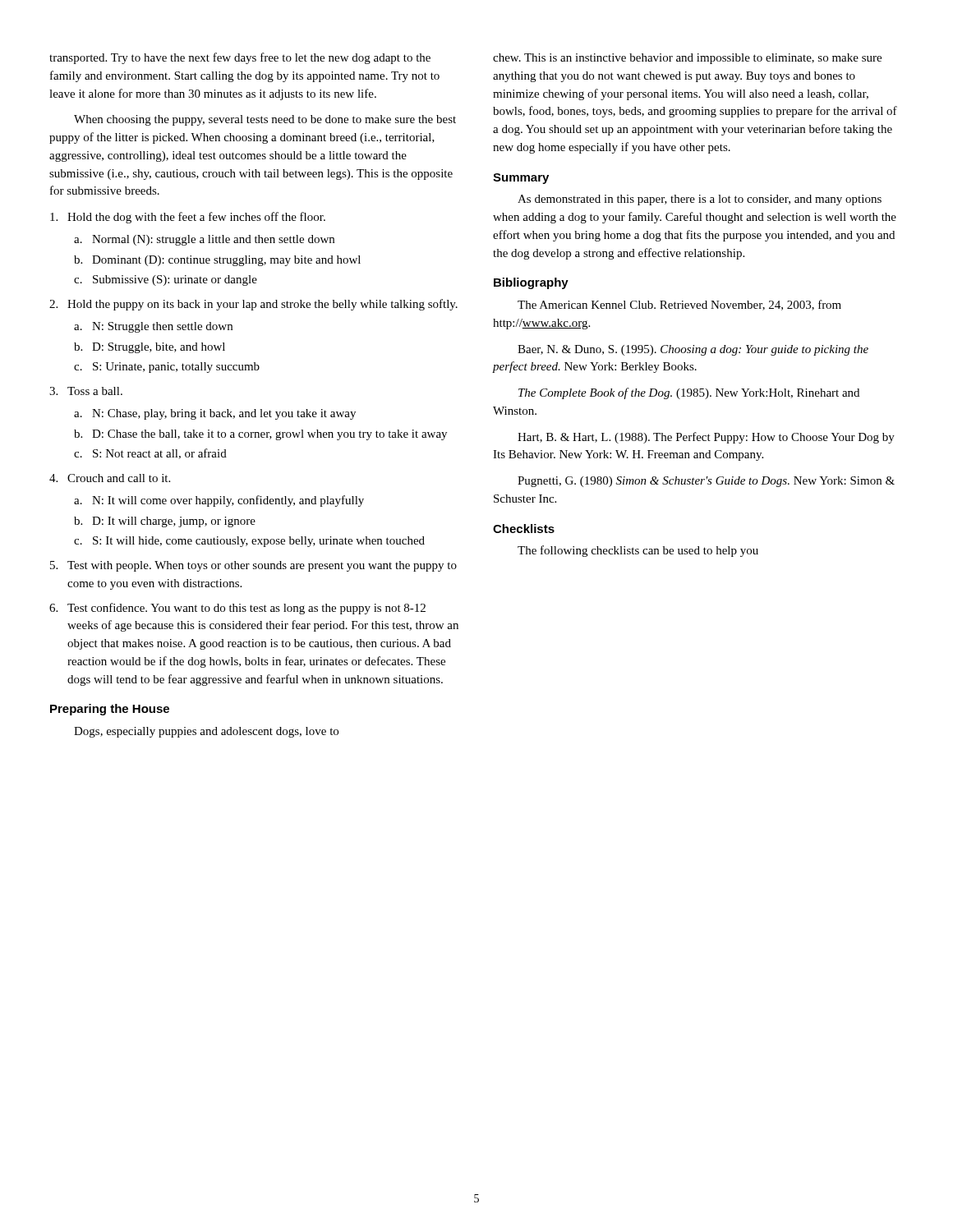Viewport: 953px width, 1232px height.
Task: Select the element starting "a. Normal (N): struggle"
Action: click(x=204, y=240)
